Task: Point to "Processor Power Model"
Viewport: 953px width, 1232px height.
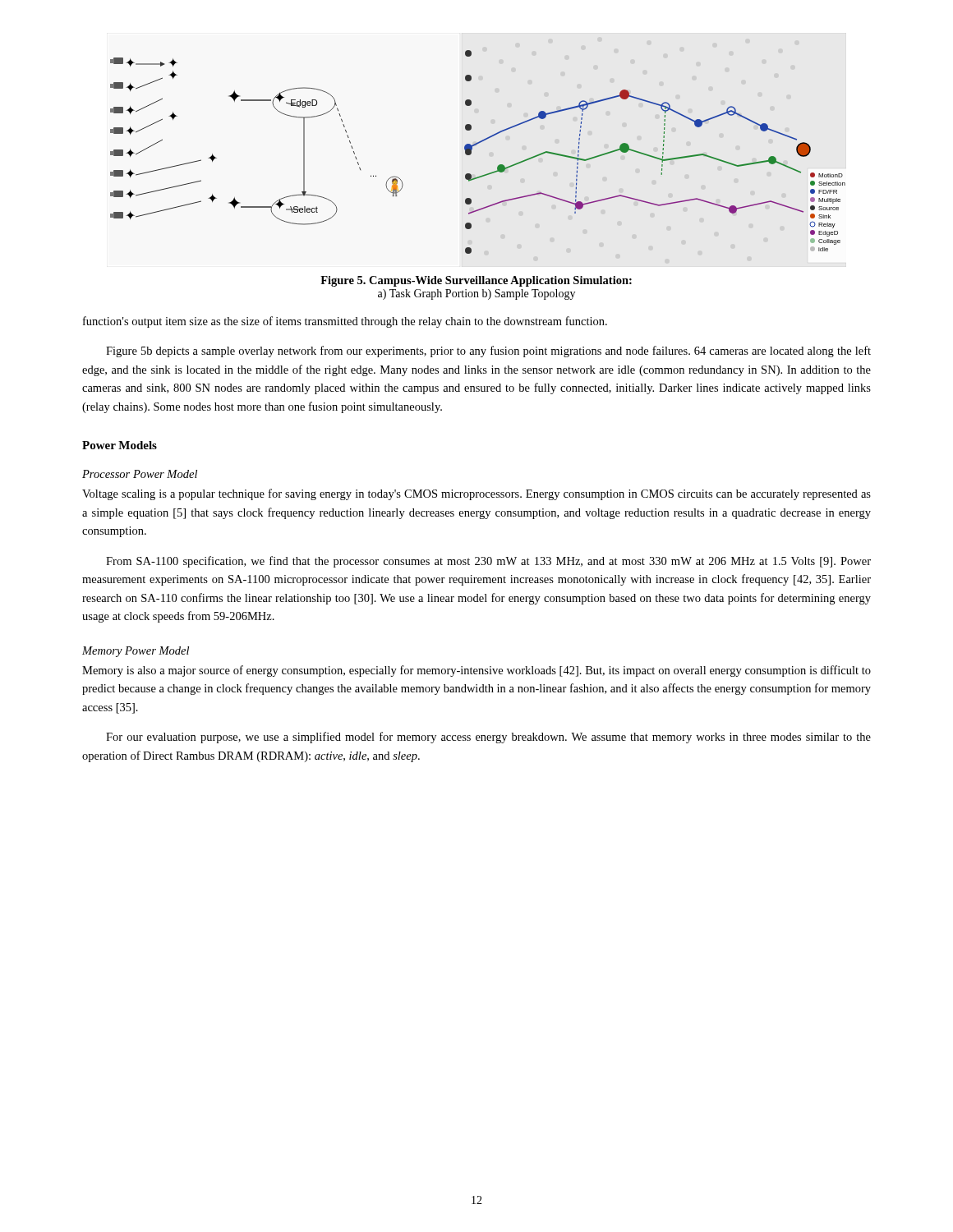Action: point(140,474)
